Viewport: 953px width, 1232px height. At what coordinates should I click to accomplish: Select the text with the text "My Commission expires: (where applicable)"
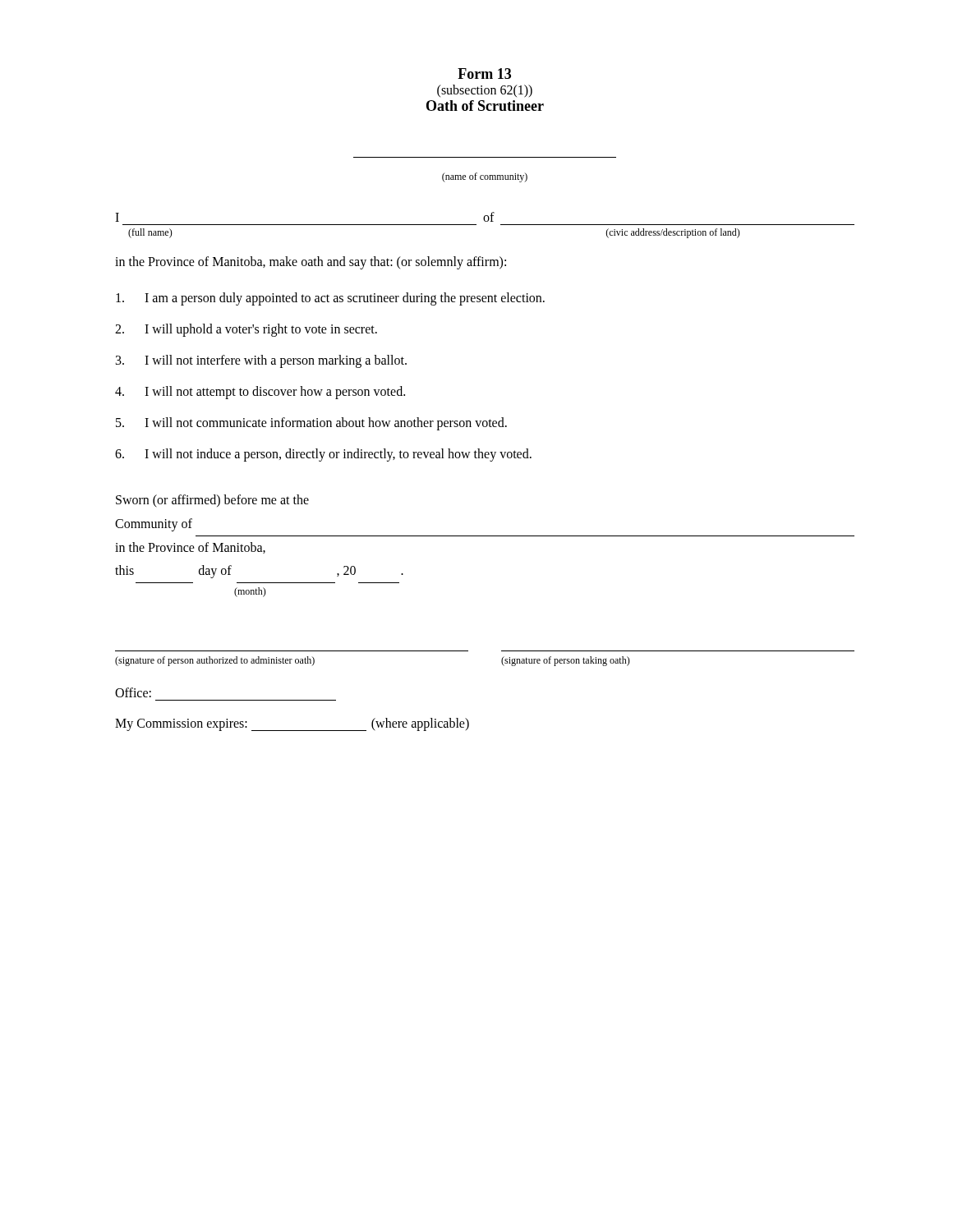click(x=292, y=722)
